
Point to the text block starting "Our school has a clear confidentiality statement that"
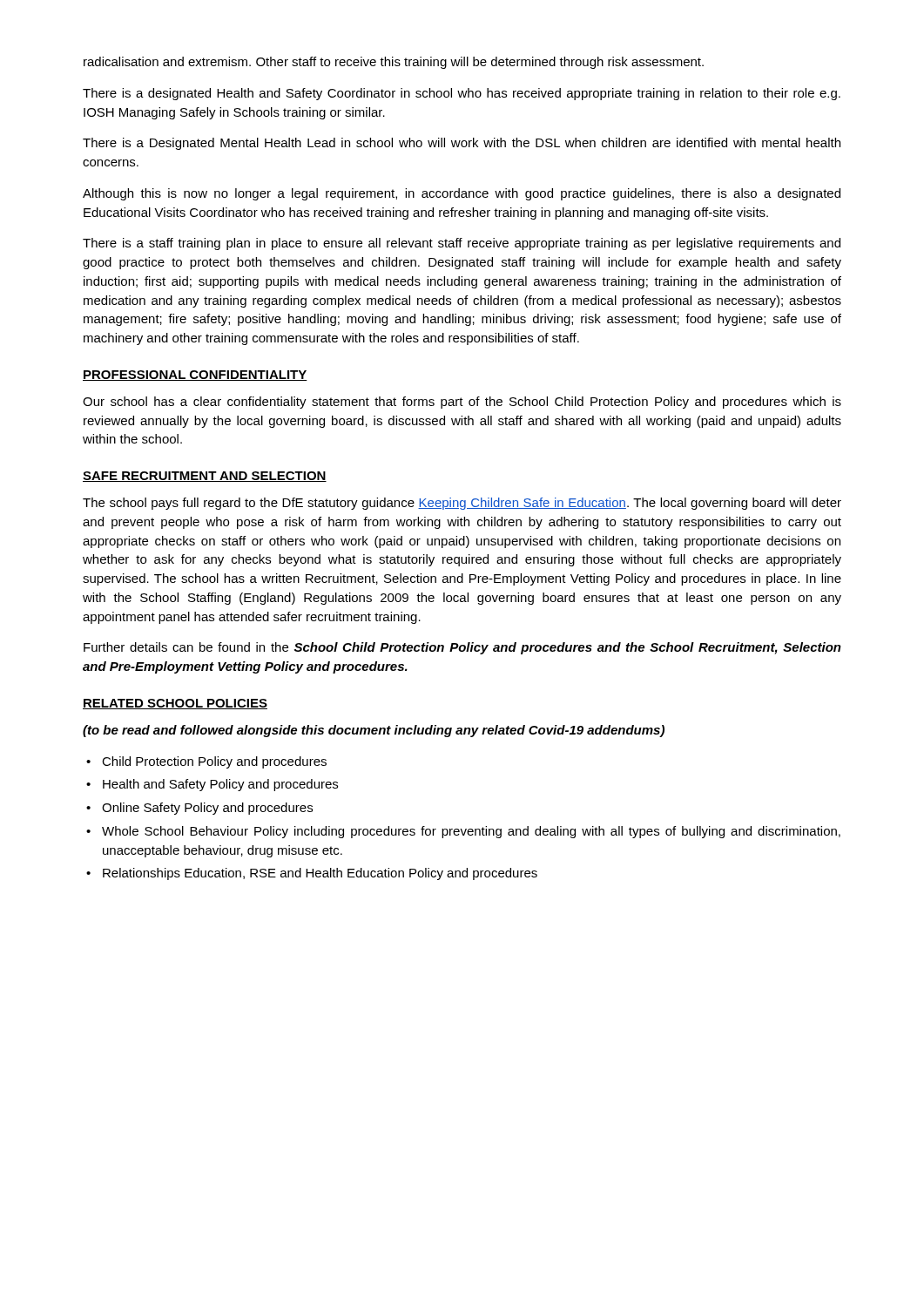(462, 420)
